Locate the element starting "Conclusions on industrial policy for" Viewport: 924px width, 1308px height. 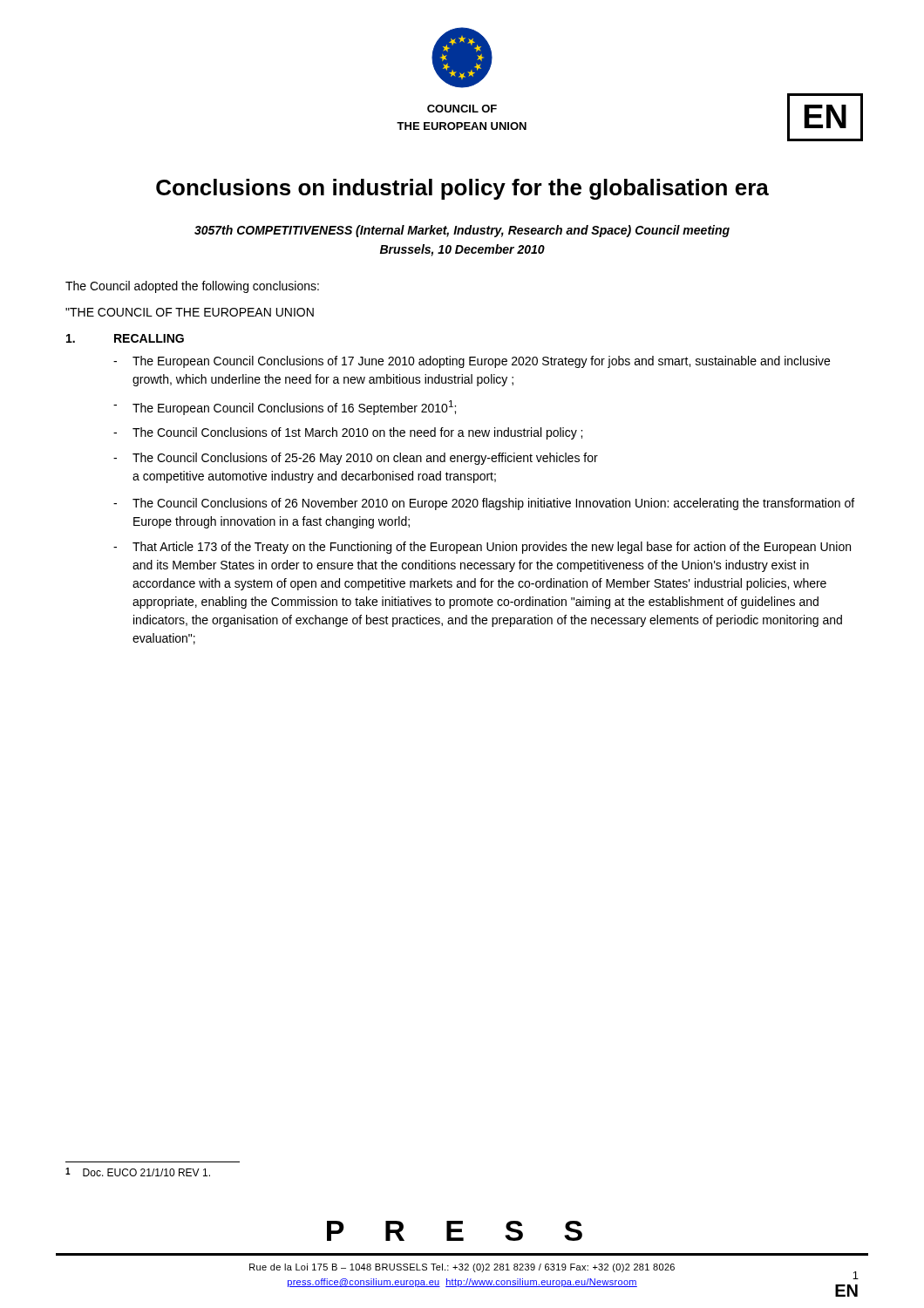(462, 187)
